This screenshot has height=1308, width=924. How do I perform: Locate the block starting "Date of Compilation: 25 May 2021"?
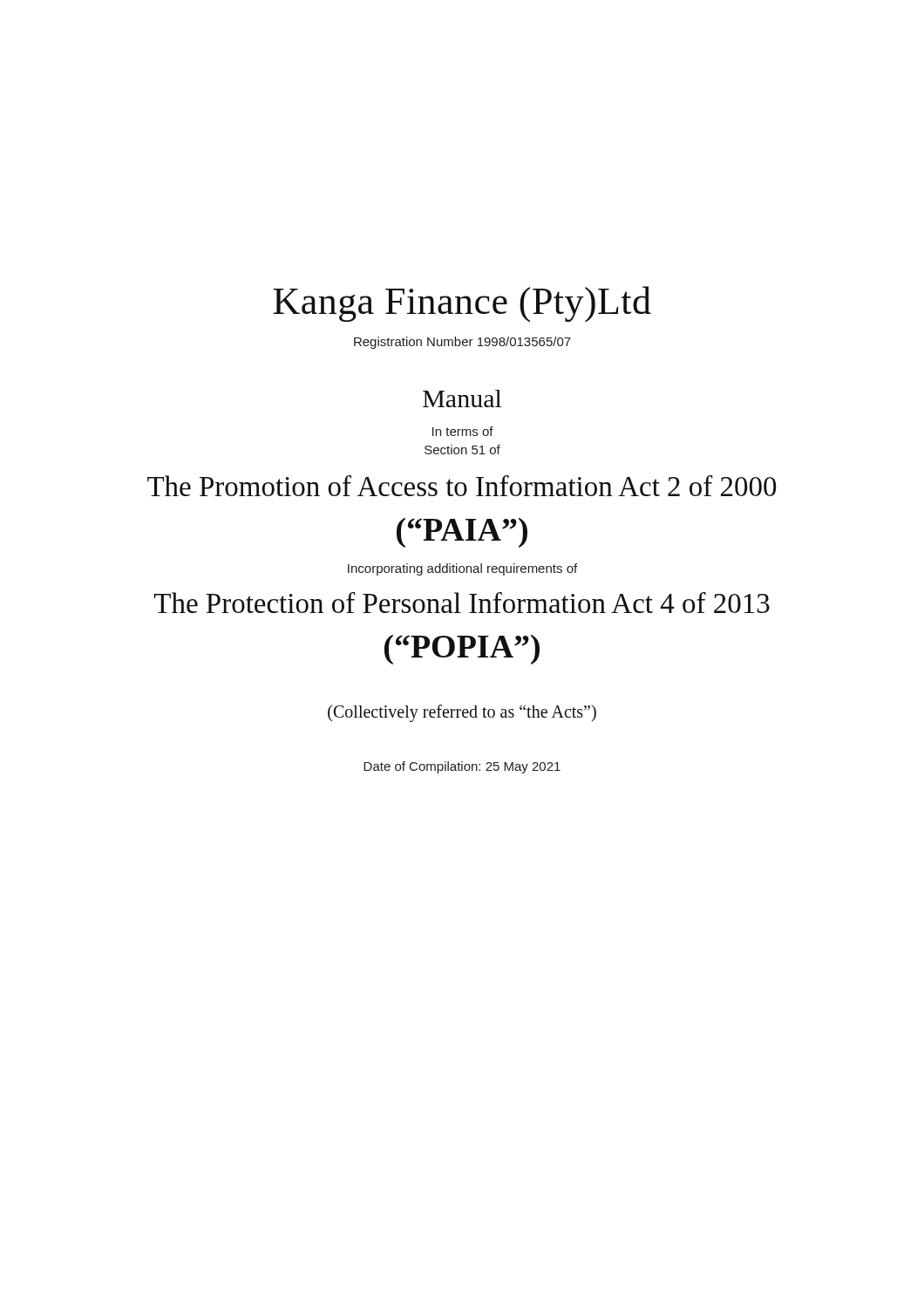tap(462, 766)
